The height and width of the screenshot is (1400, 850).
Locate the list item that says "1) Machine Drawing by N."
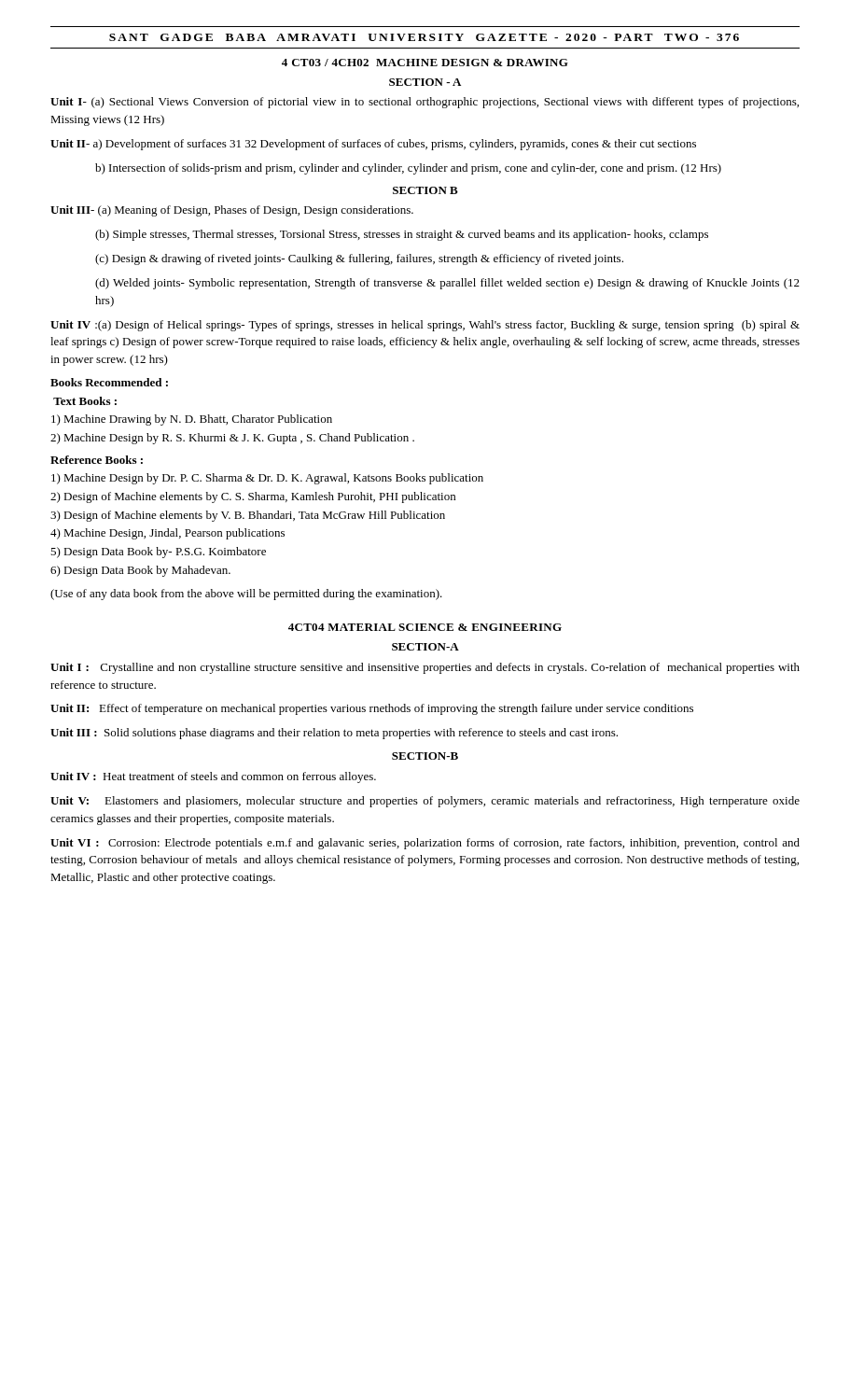click(x=191, y=419)
